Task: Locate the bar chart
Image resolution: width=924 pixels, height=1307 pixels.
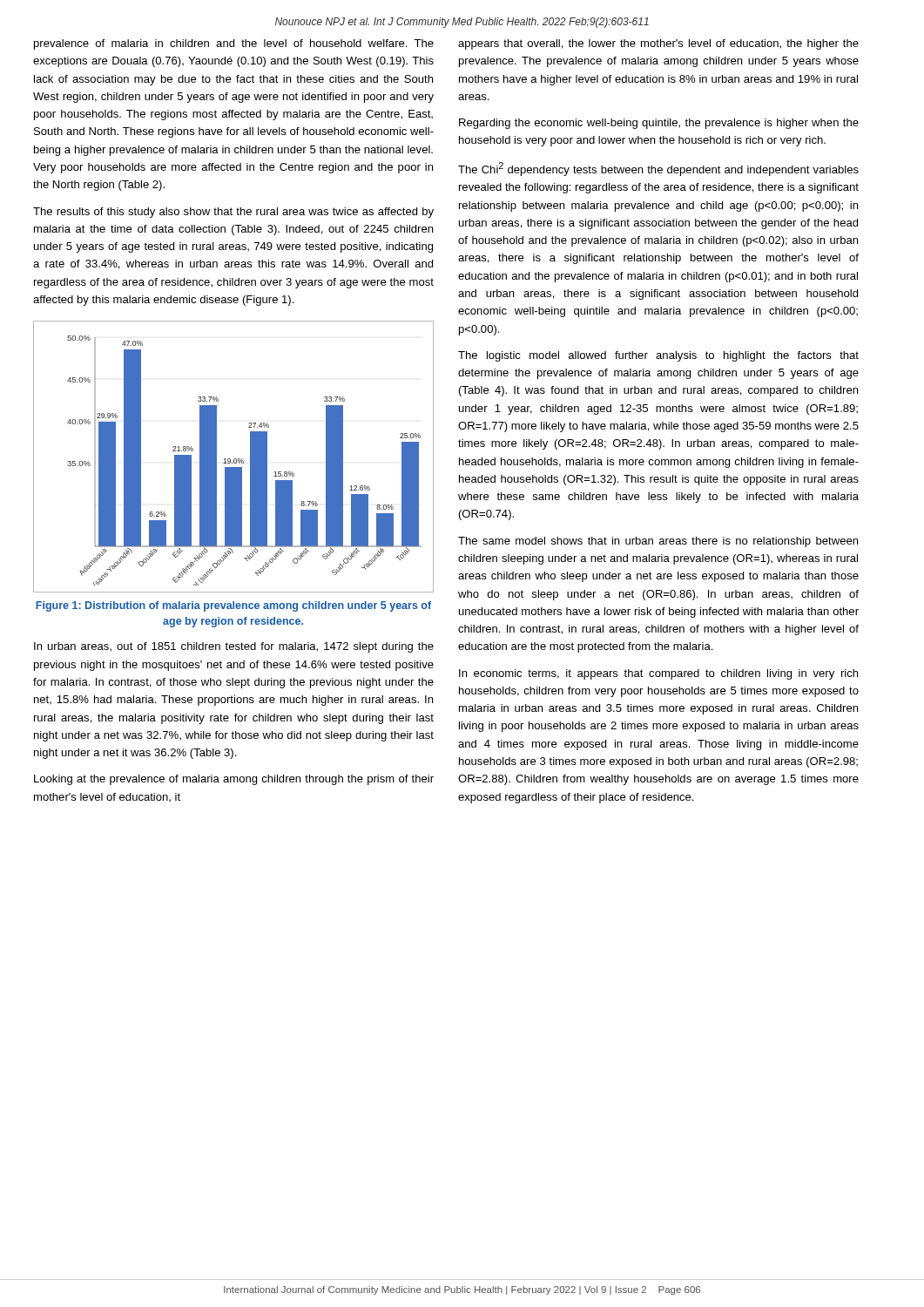Action: tap(233, 457)
